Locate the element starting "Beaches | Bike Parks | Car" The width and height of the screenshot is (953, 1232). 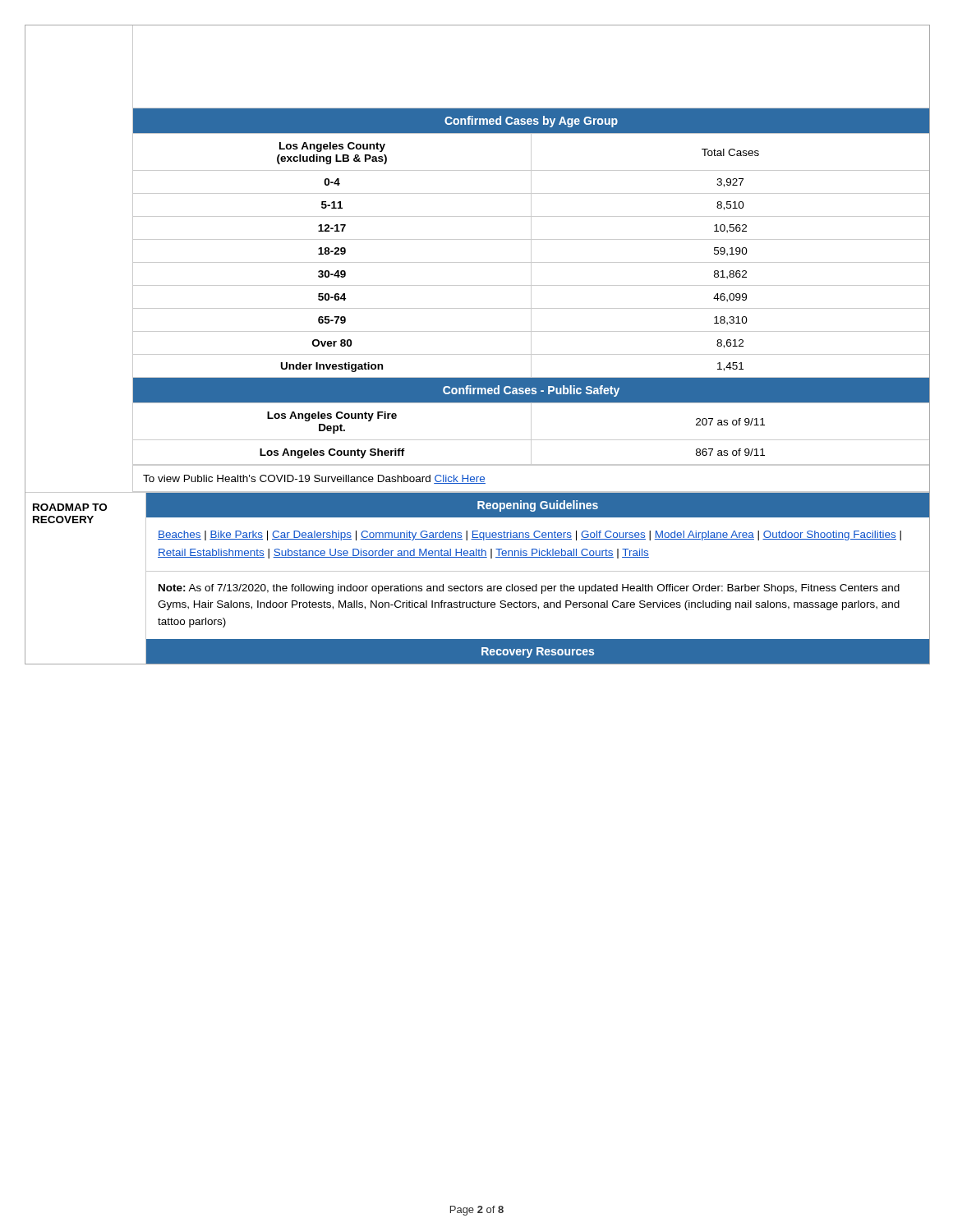pos(530,543)
